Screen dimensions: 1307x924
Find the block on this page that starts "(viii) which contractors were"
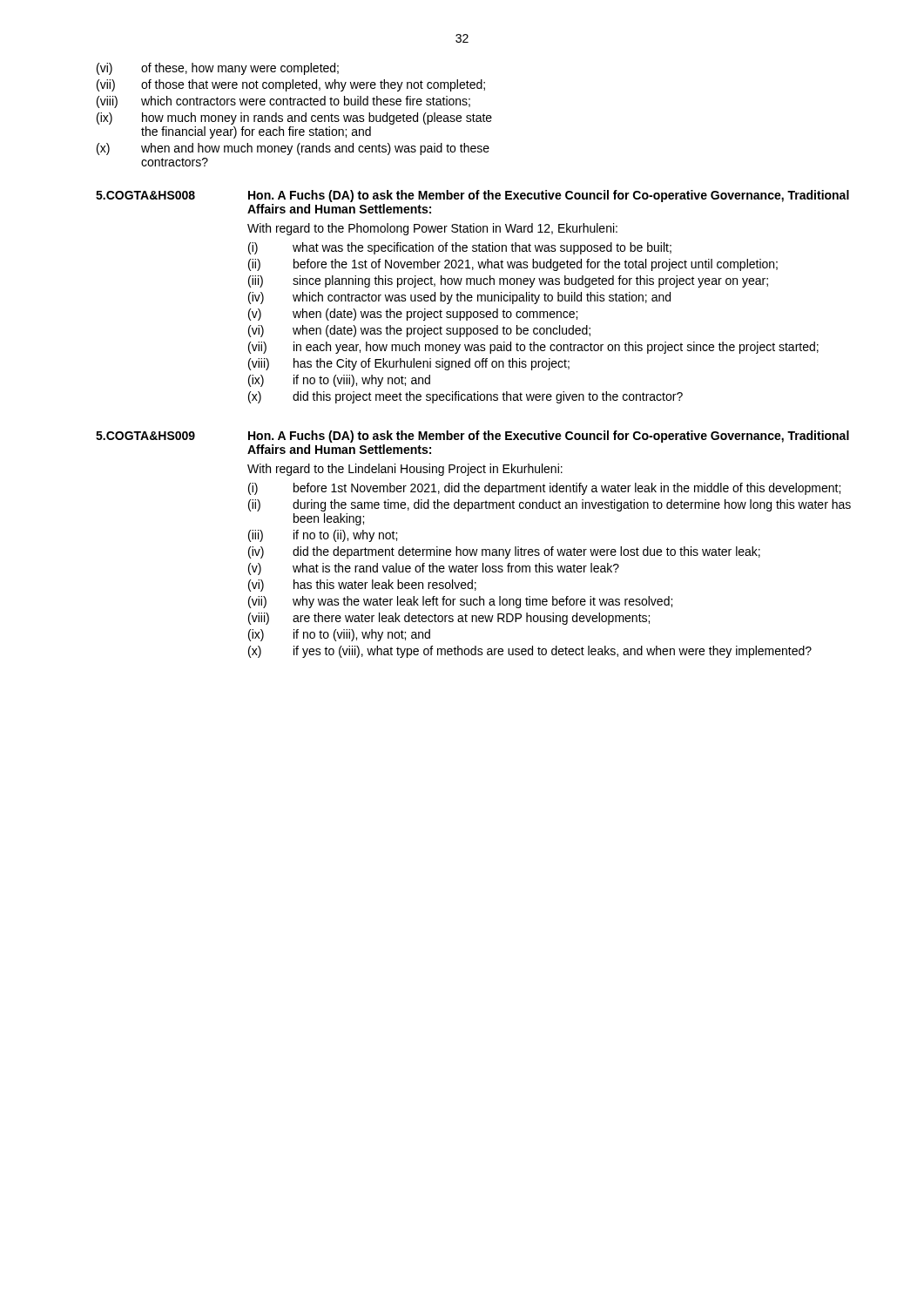[x=479, y=101]
